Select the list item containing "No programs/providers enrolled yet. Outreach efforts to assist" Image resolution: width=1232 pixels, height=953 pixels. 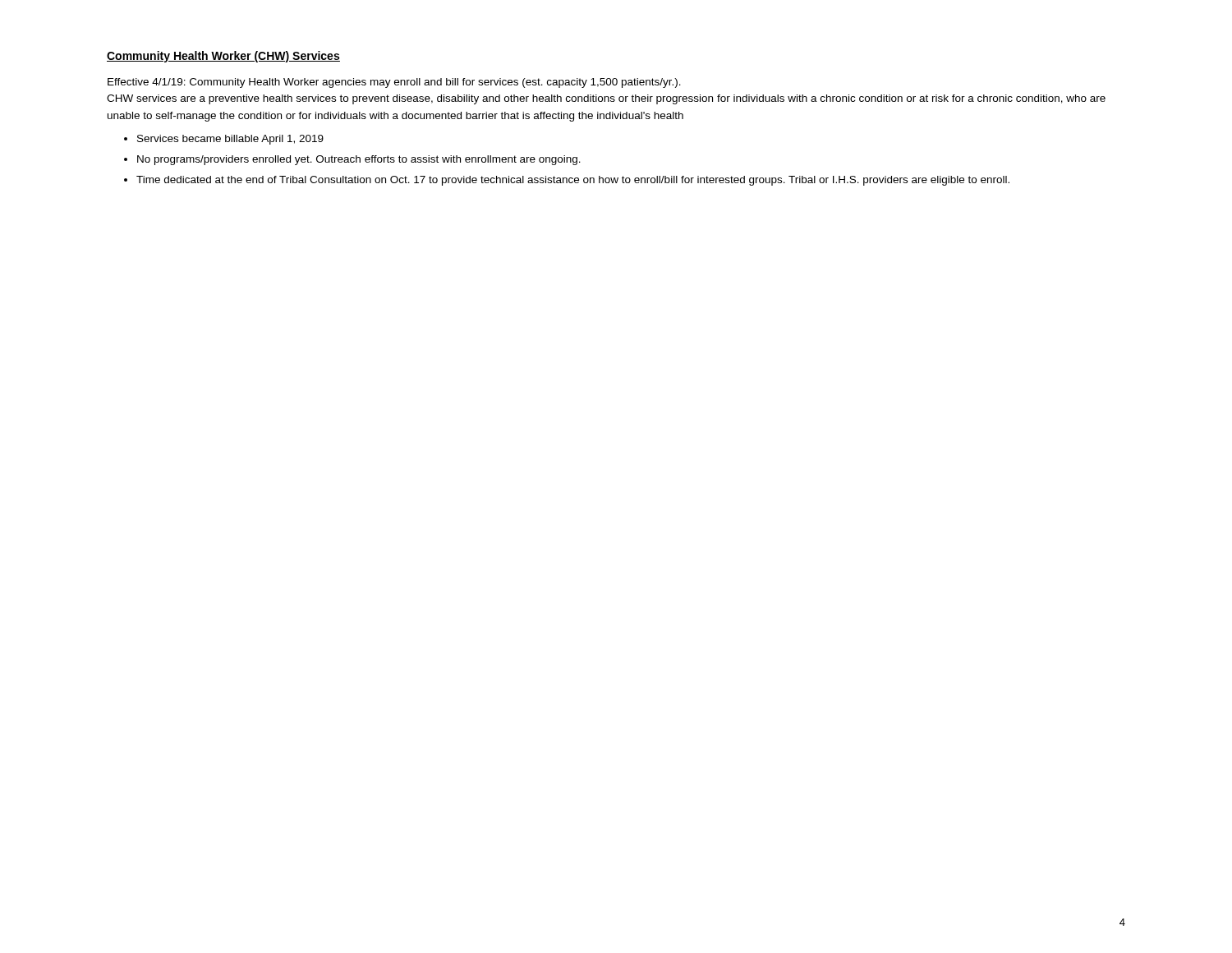359,159
